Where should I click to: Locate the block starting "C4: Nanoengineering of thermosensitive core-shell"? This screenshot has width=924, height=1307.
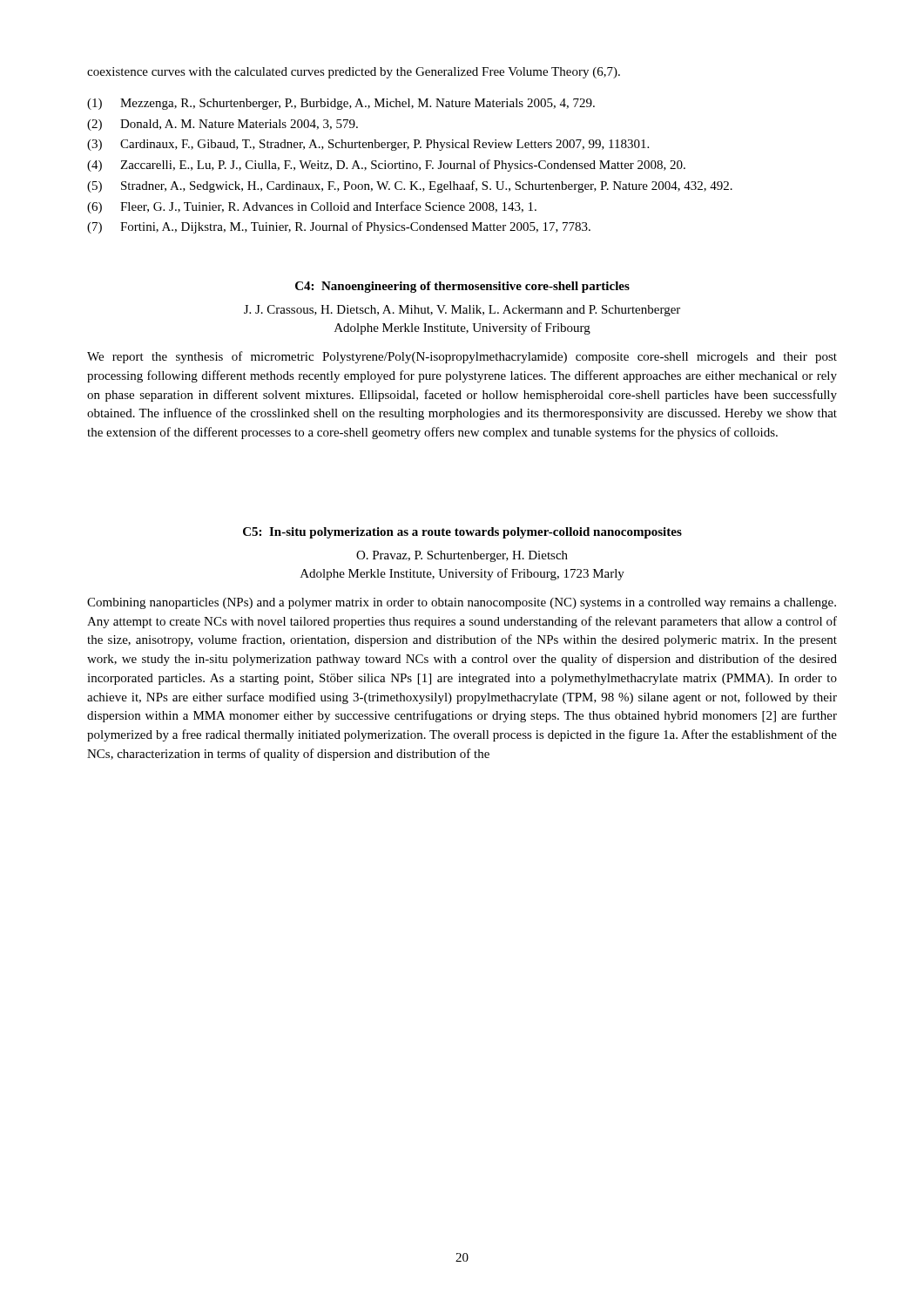(x=462, y=286)
